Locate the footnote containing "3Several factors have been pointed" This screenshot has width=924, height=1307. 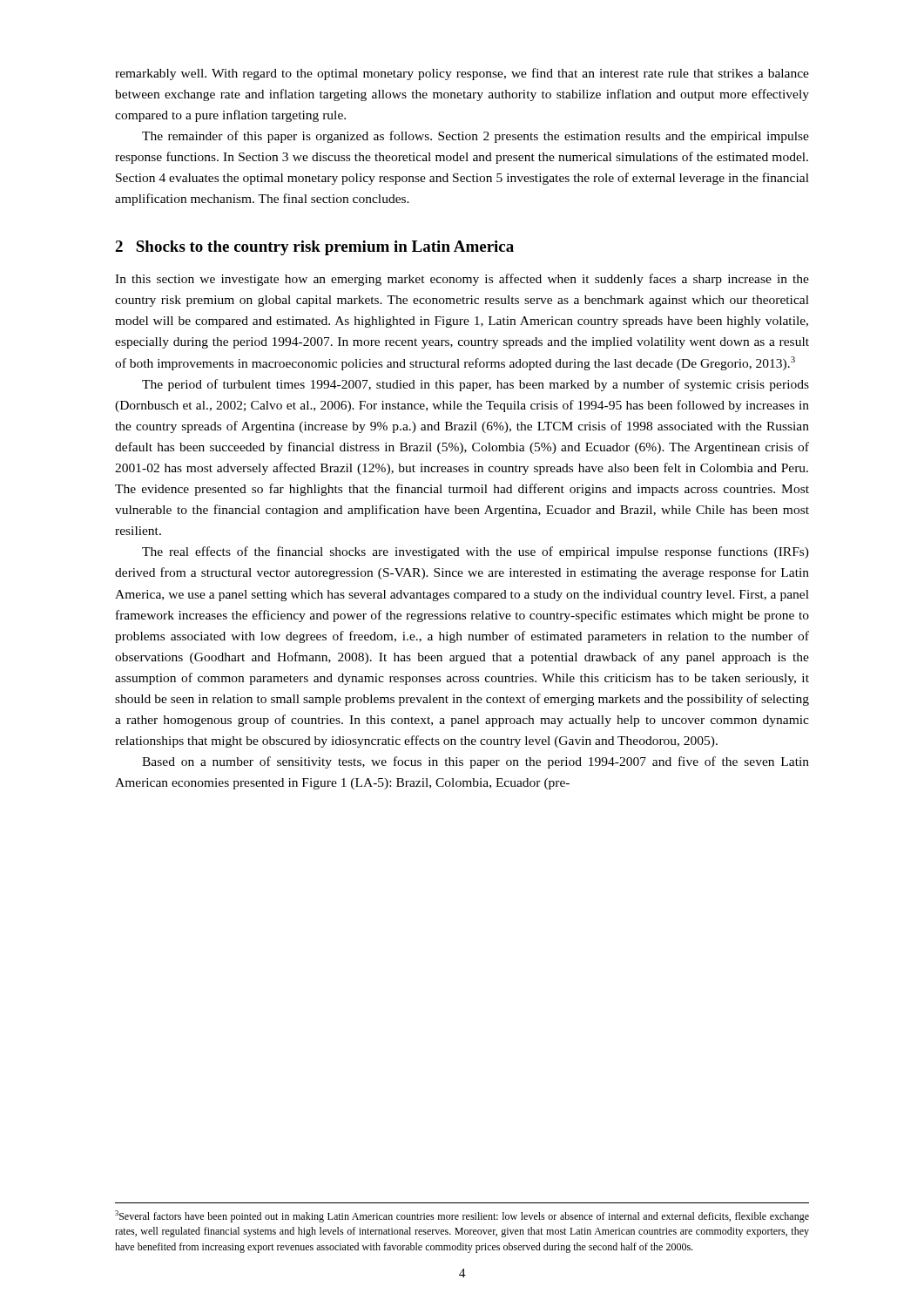coord(462,1232)
